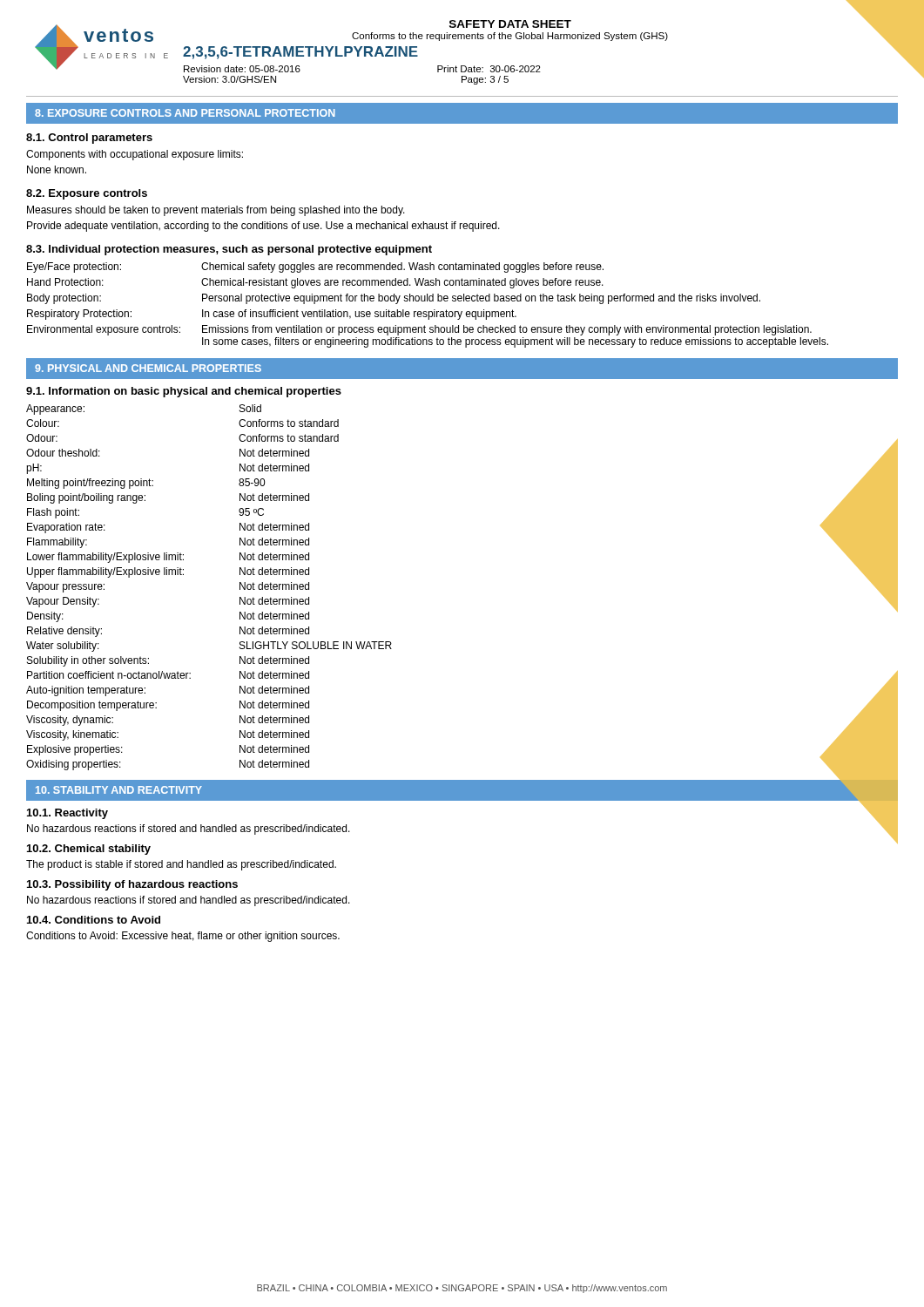
Task: Click on the table containing "Not determined"
Action: click(x=462, y=586)
